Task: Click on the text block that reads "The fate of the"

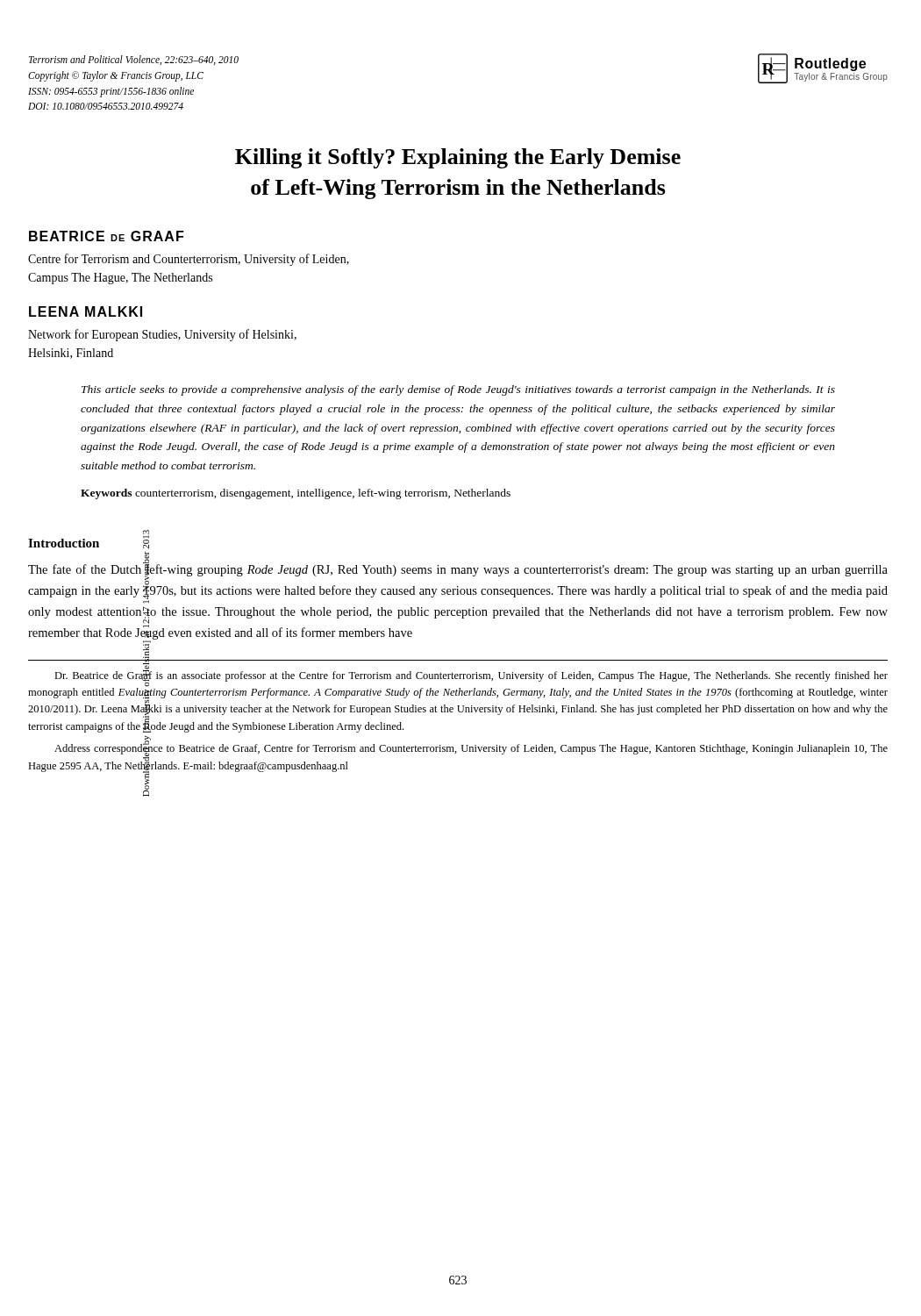Action: coord(458,601)
